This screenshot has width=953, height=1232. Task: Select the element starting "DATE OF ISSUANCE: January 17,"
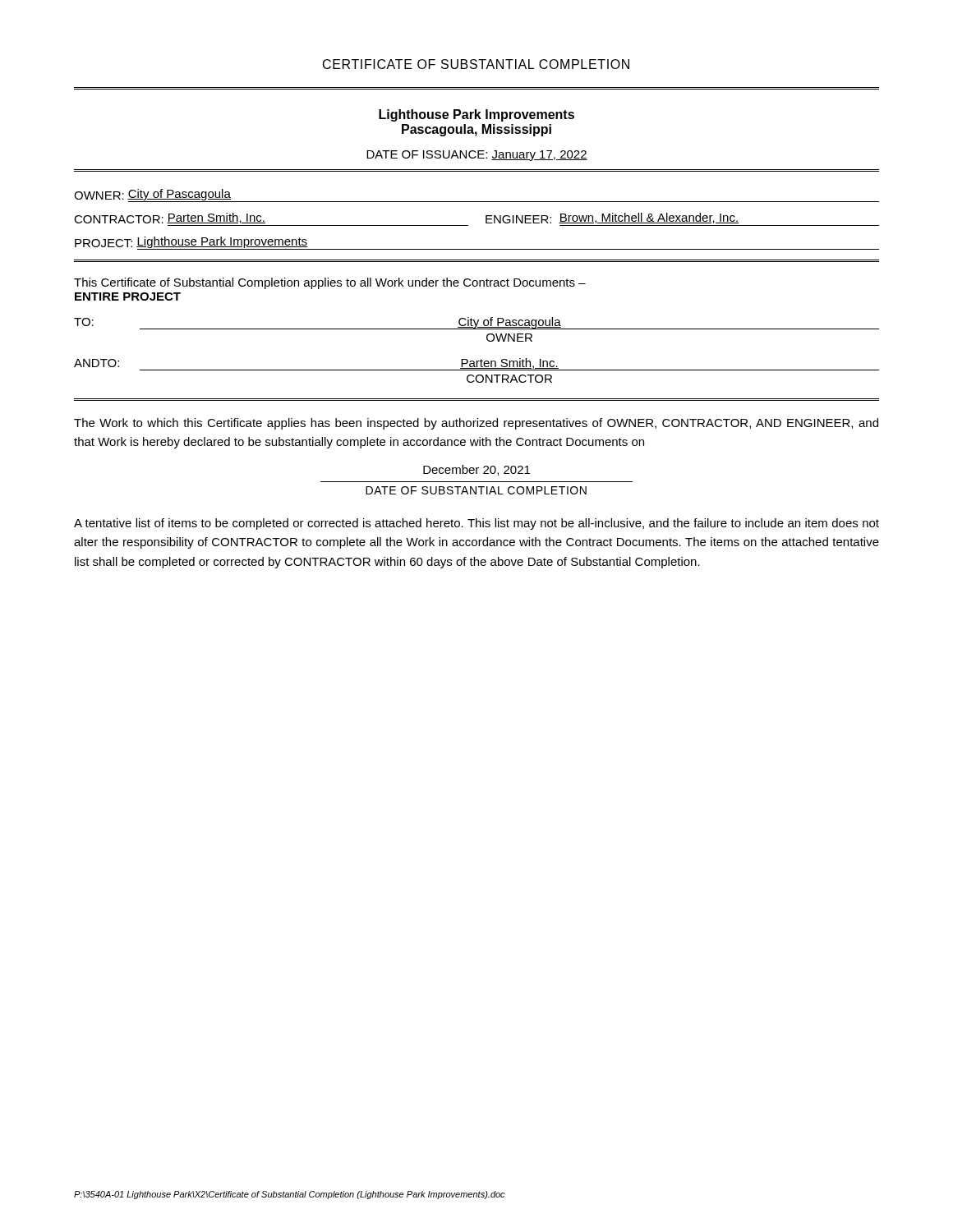(x=476, y=154)
